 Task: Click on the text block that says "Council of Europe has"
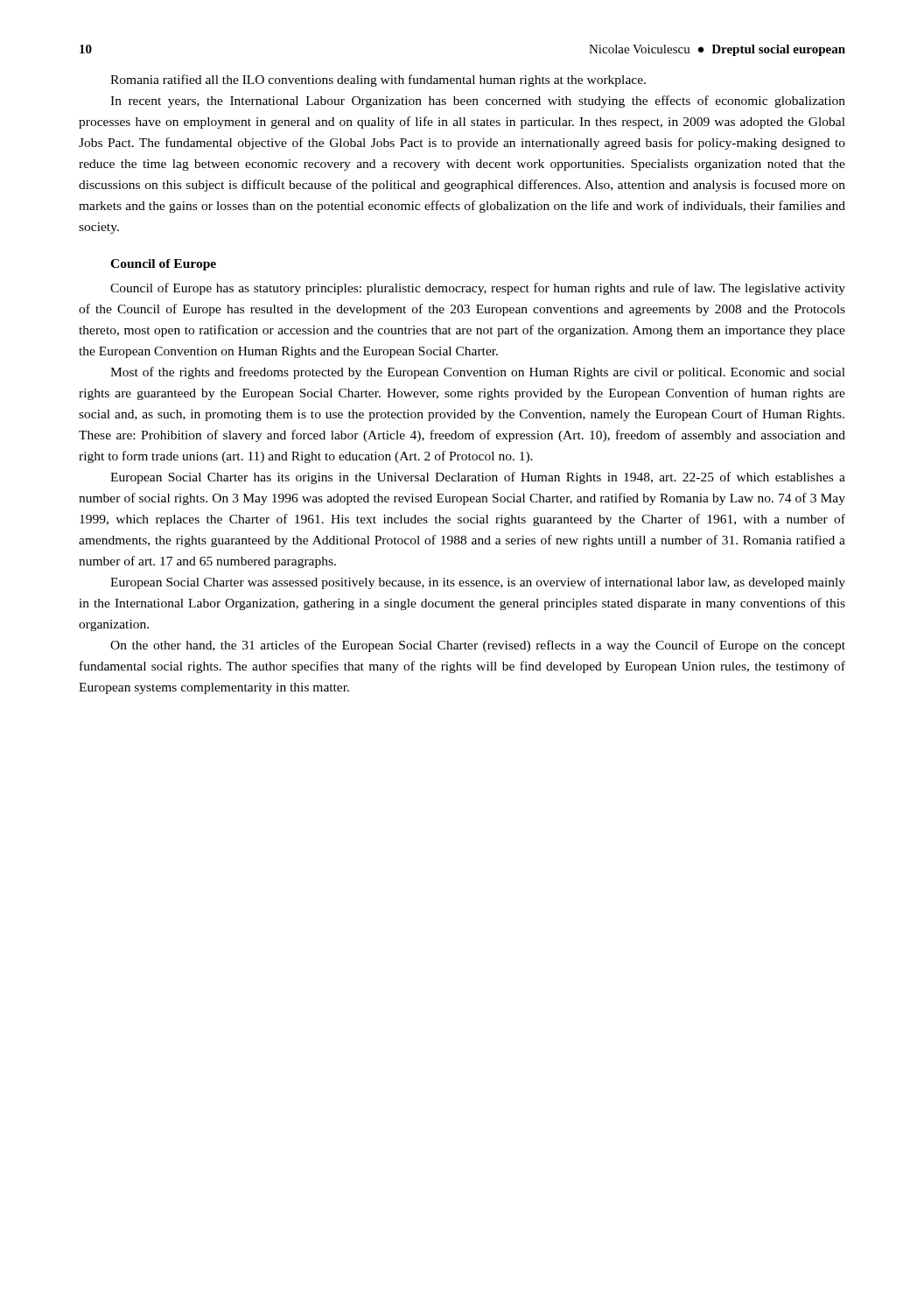coord(462,320)
